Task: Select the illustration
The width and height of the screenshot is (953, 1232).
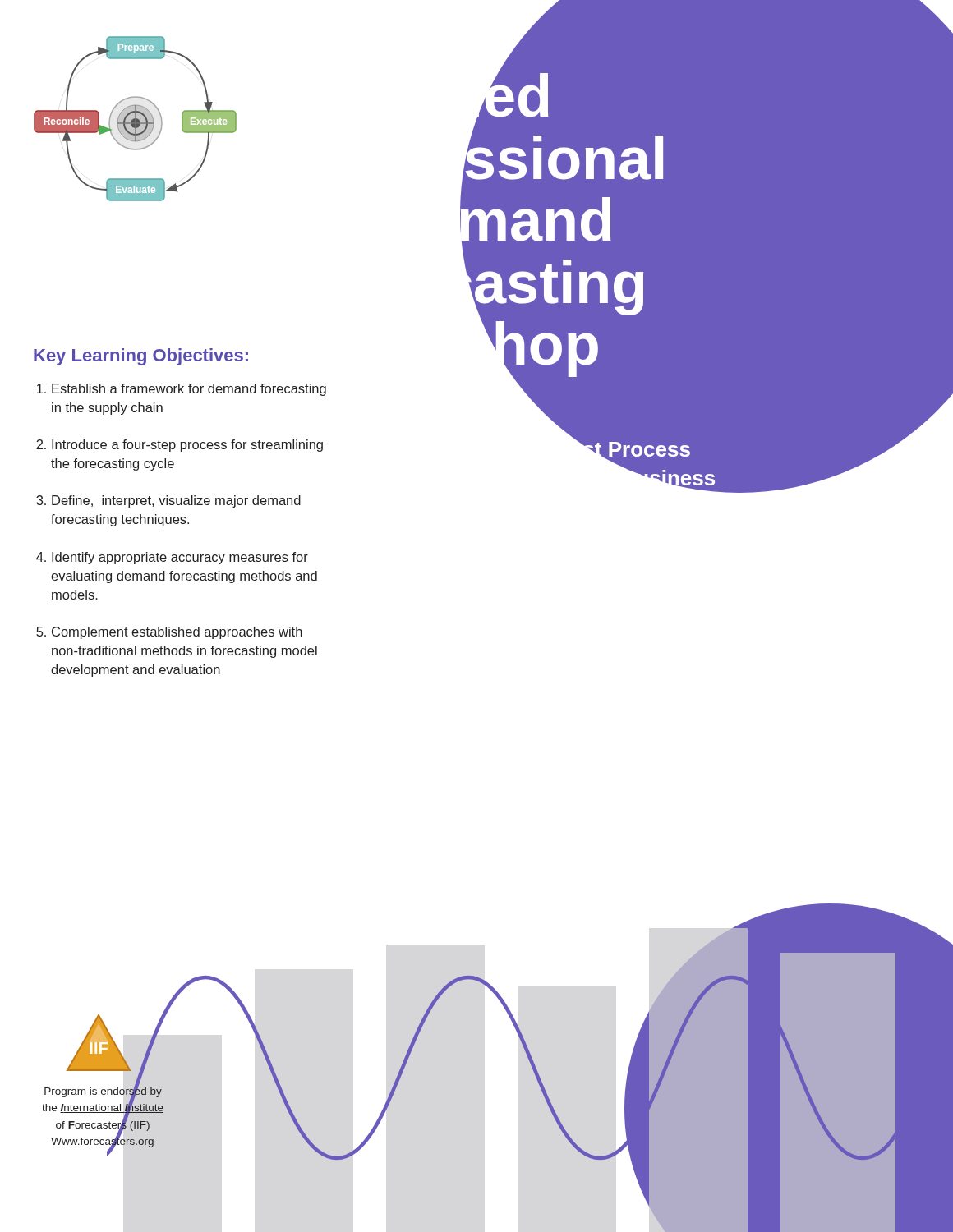Action: tap(518, 1068)
